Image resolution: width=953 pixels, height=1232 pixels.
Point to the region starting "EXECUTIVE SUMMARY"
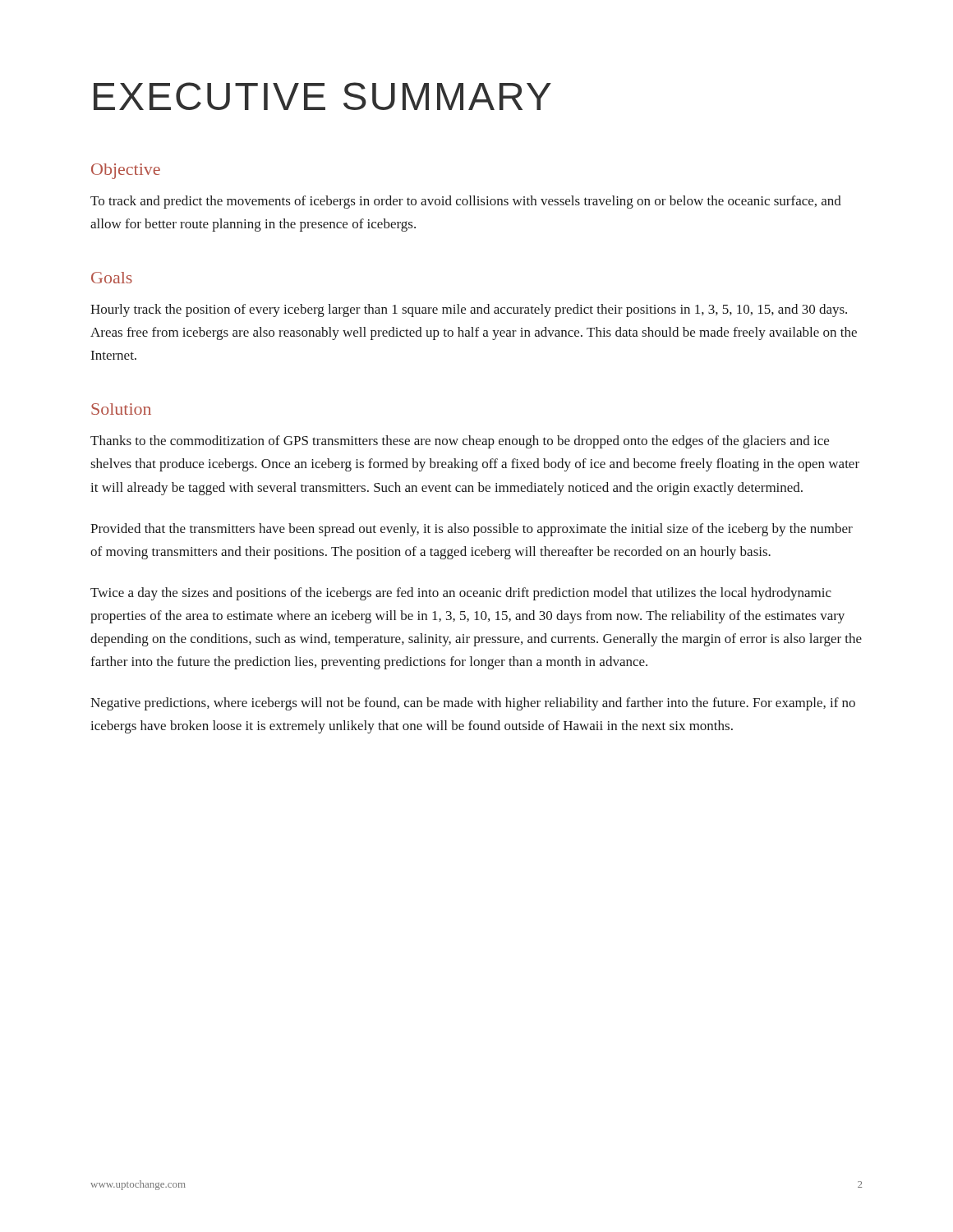[476, 97]
